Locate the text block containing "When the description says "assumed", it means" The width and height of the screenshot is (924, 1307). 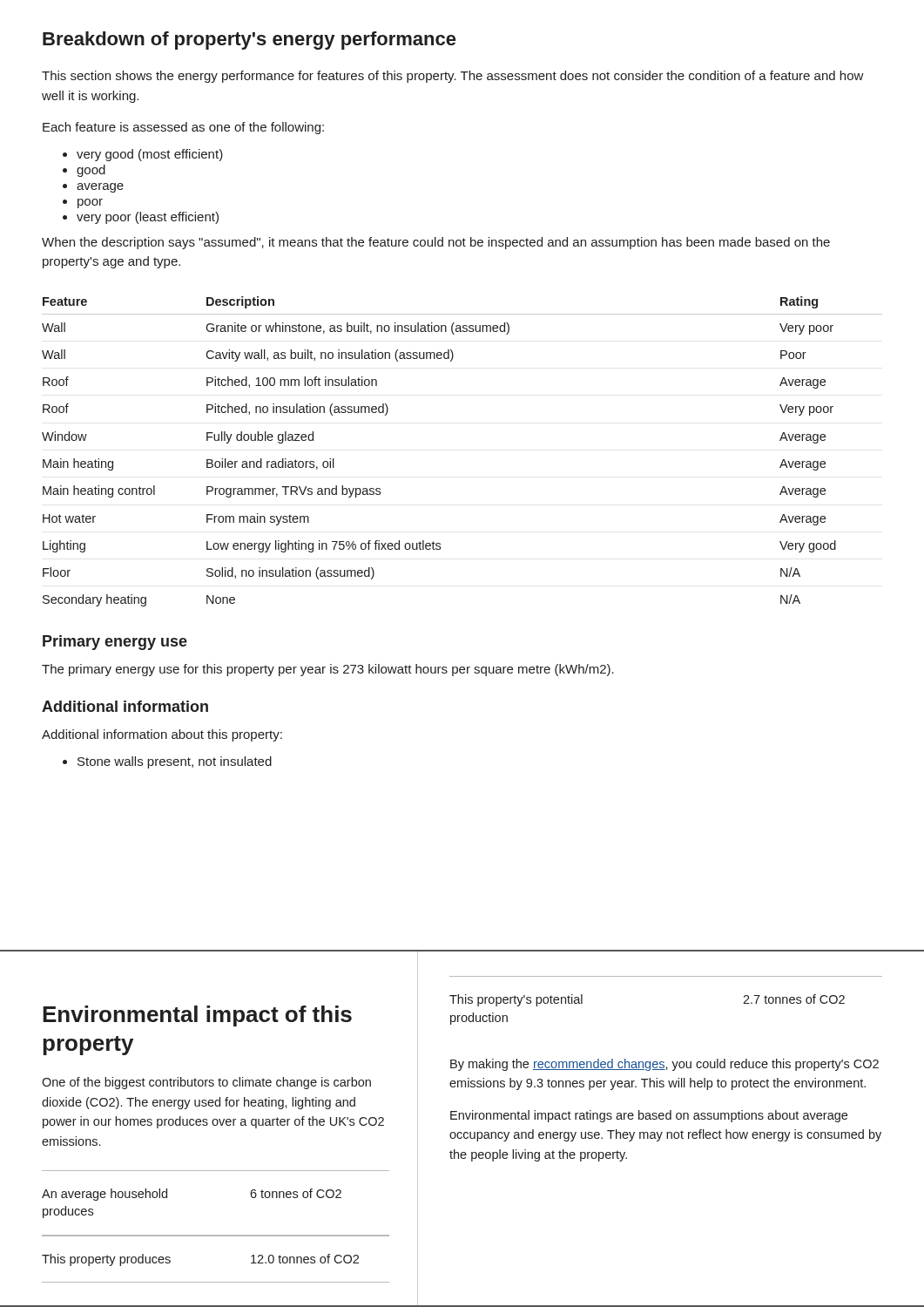[462, 252]
